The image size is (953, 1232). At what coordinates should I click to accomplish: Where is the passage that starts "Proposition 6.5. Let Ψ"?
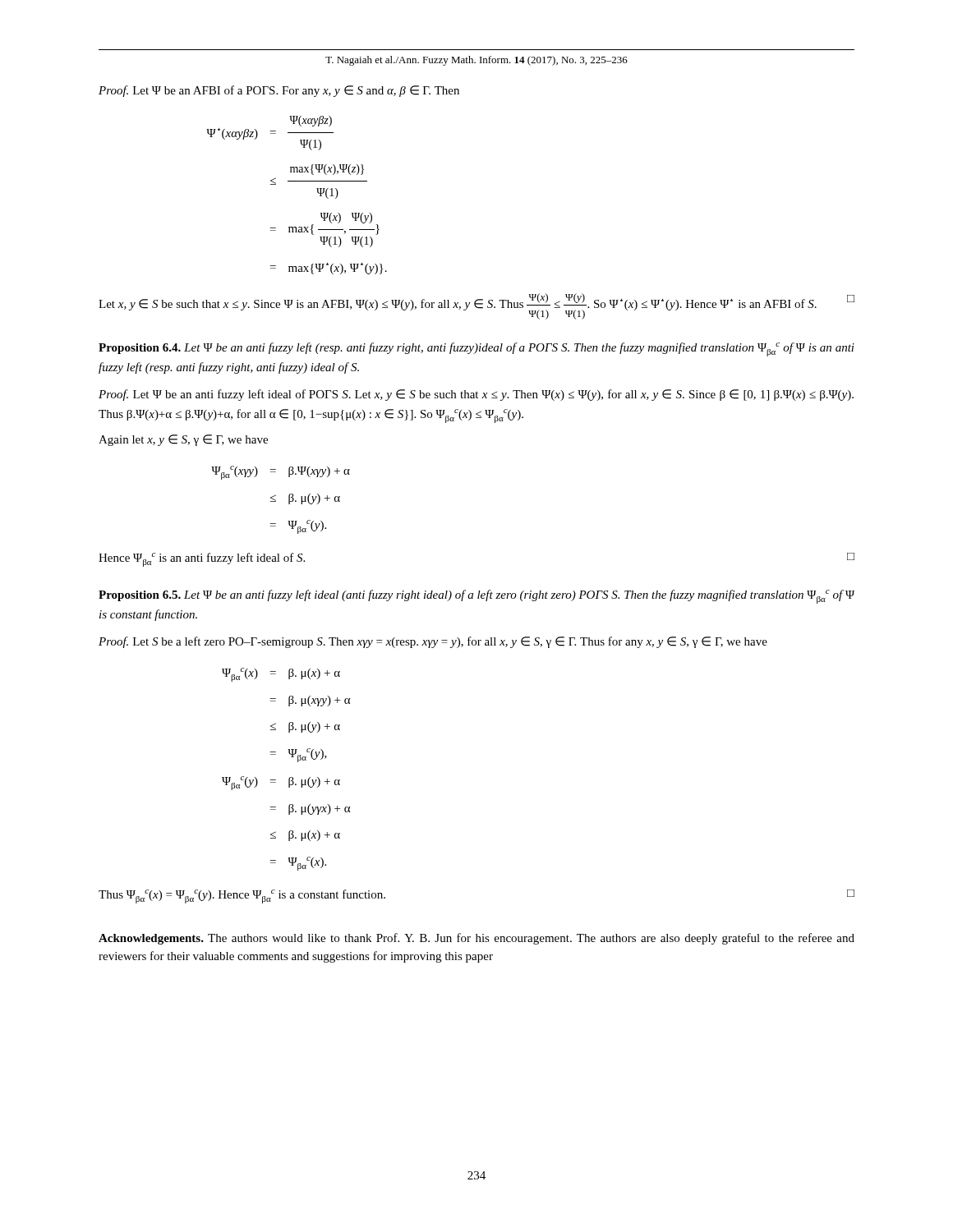point(476,604)
